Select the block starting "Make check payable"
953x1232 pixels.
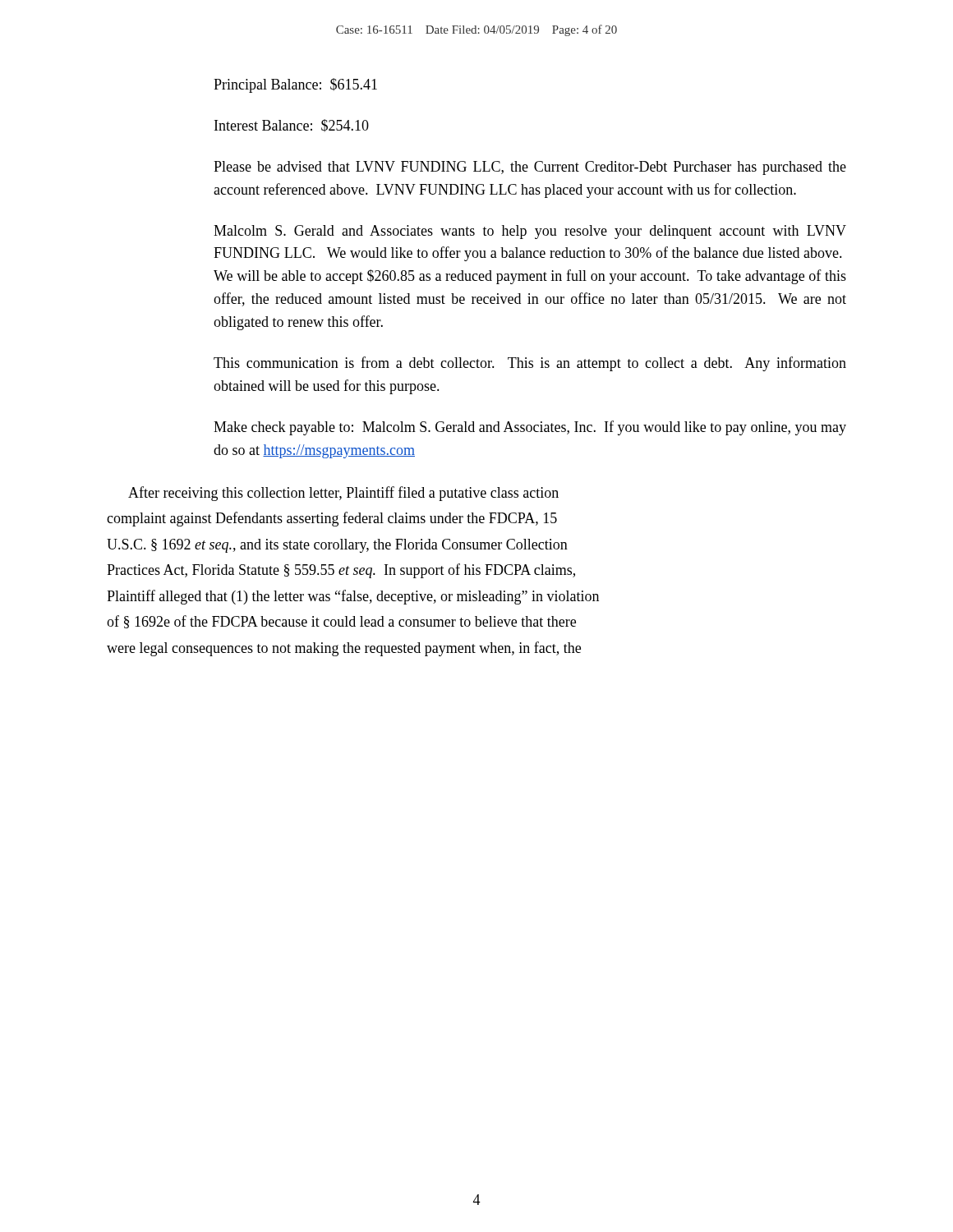coord(530,438)
